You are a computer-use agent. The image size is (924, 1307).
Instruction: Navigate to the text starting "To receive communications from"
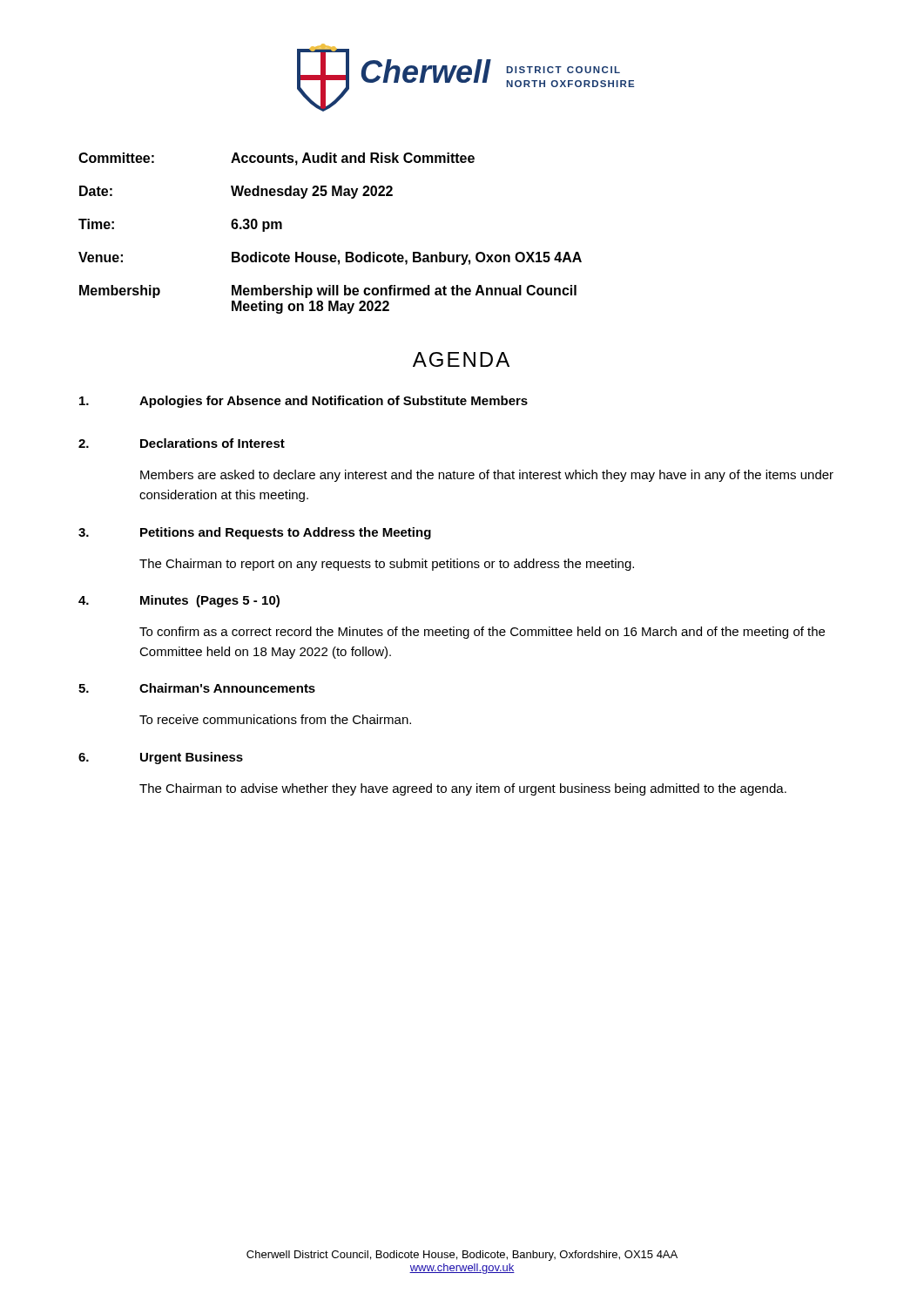(x=276, y=720)
